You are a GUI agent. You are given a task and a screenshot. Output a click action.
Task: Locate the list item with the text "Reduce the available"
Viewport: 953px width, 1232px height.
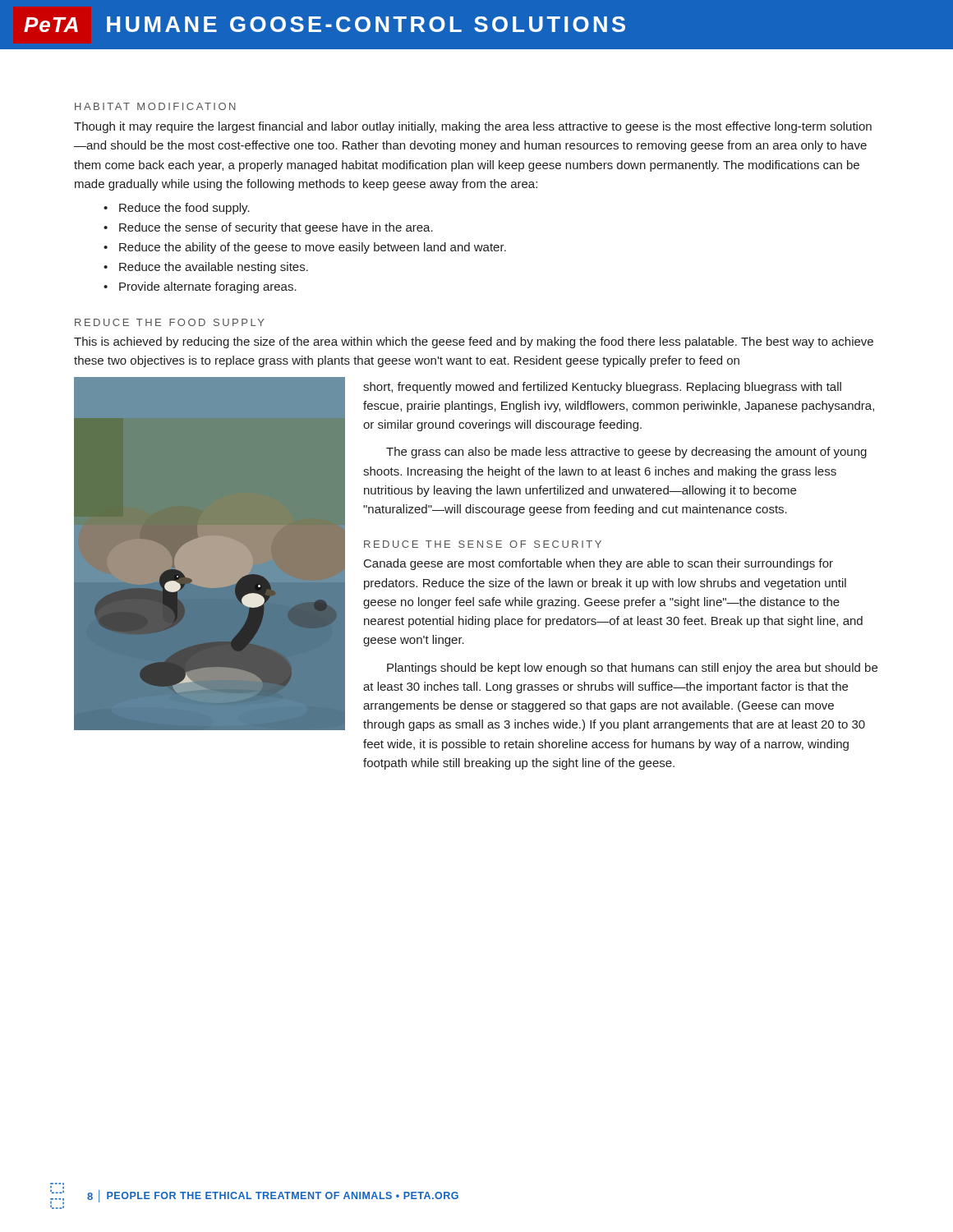click(x=214, y=267)
